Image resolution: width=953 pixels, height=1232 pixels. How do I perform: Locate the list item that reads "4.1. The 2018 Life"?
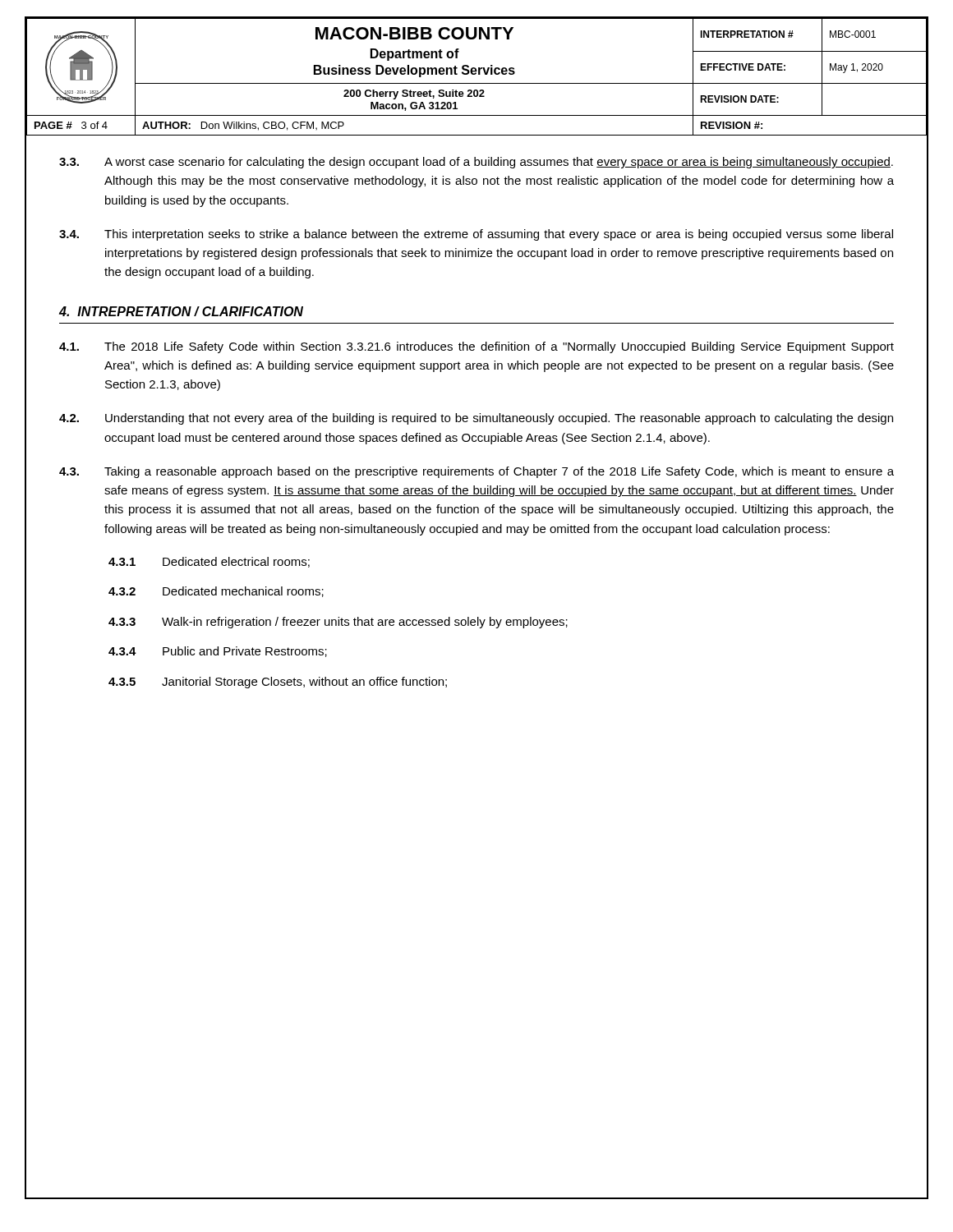click(476, 365)
